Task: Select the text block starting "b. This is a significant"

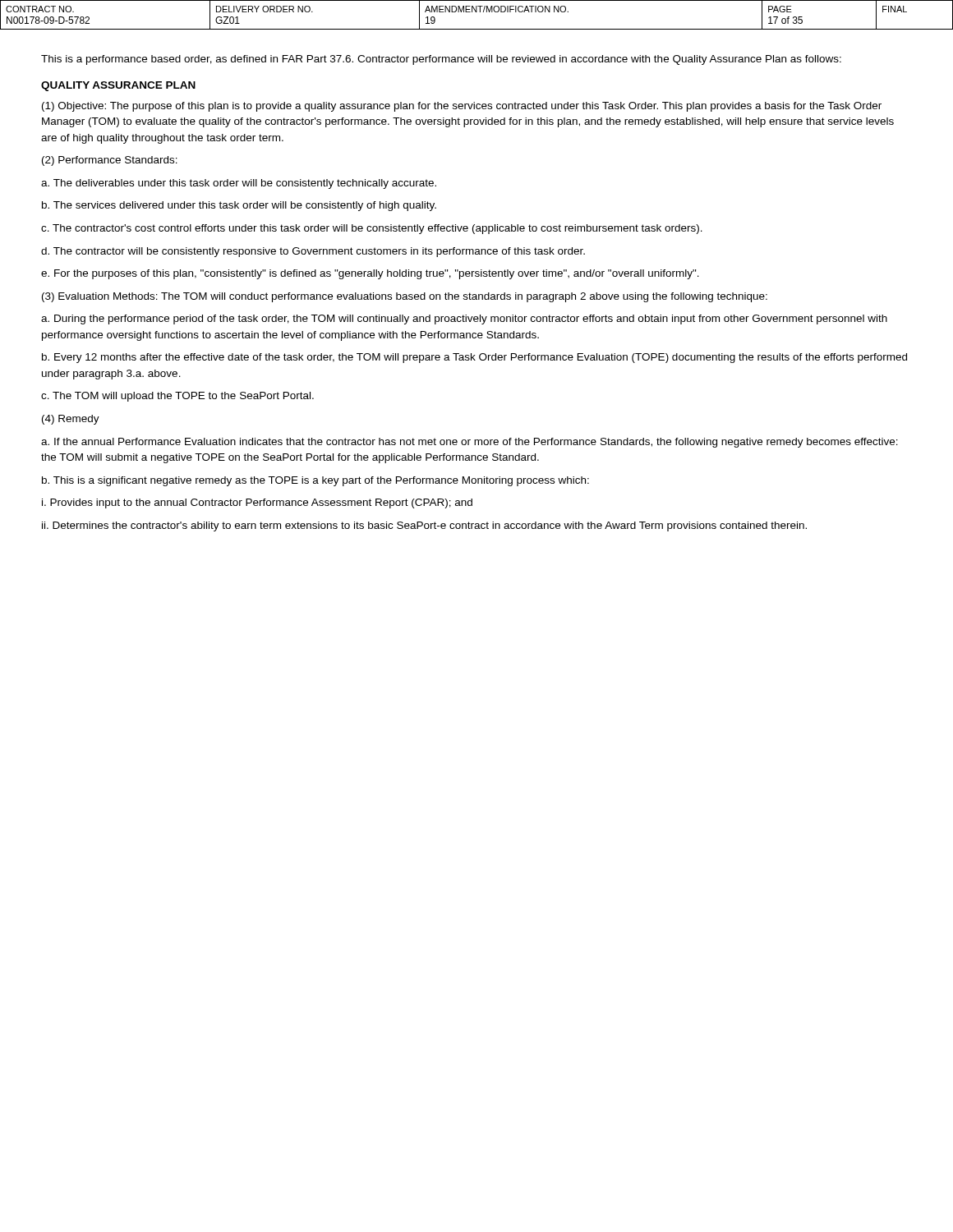Action: click(315, 480)
